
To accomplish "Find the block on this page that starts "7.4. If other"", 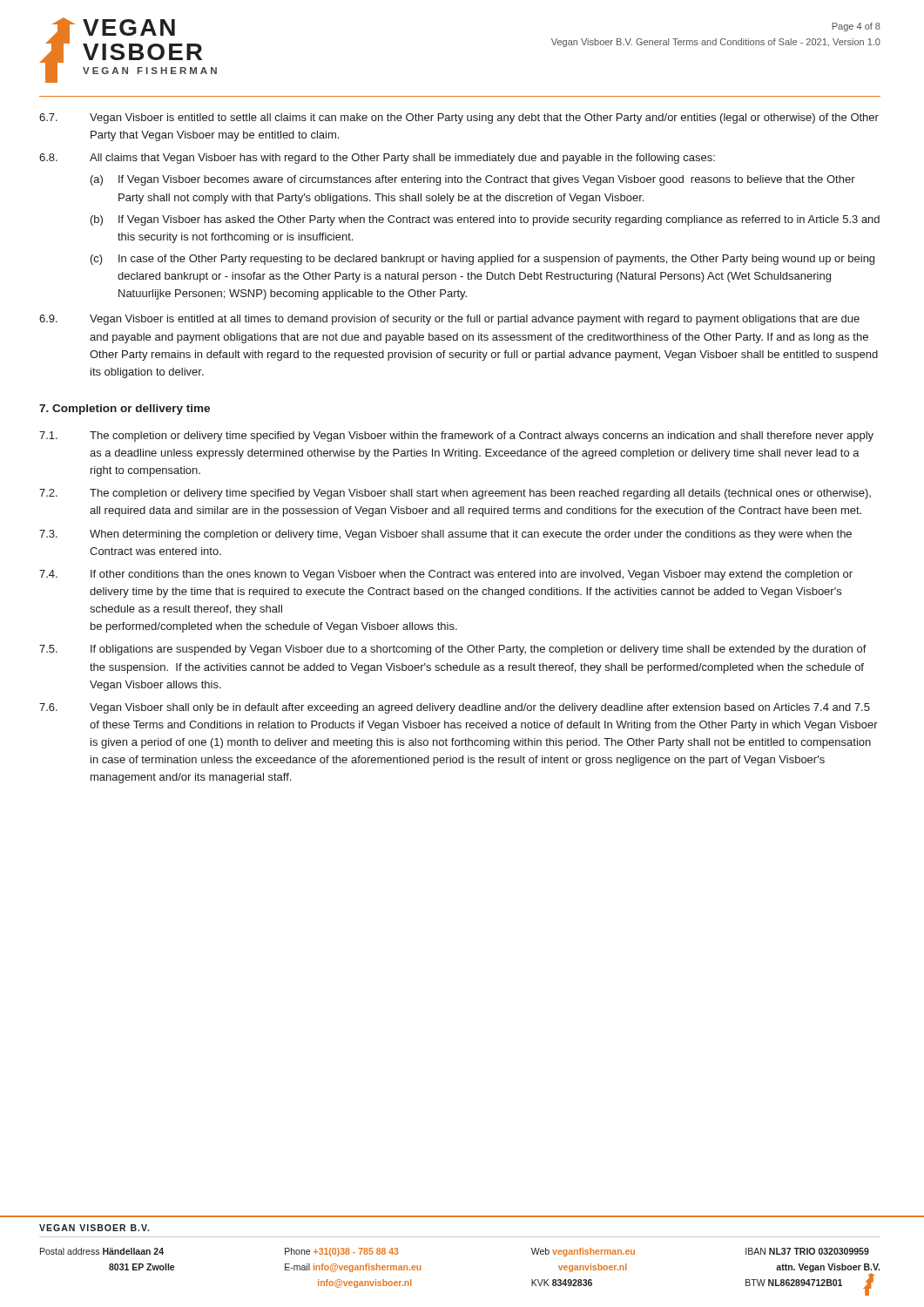I will point(460,601).
